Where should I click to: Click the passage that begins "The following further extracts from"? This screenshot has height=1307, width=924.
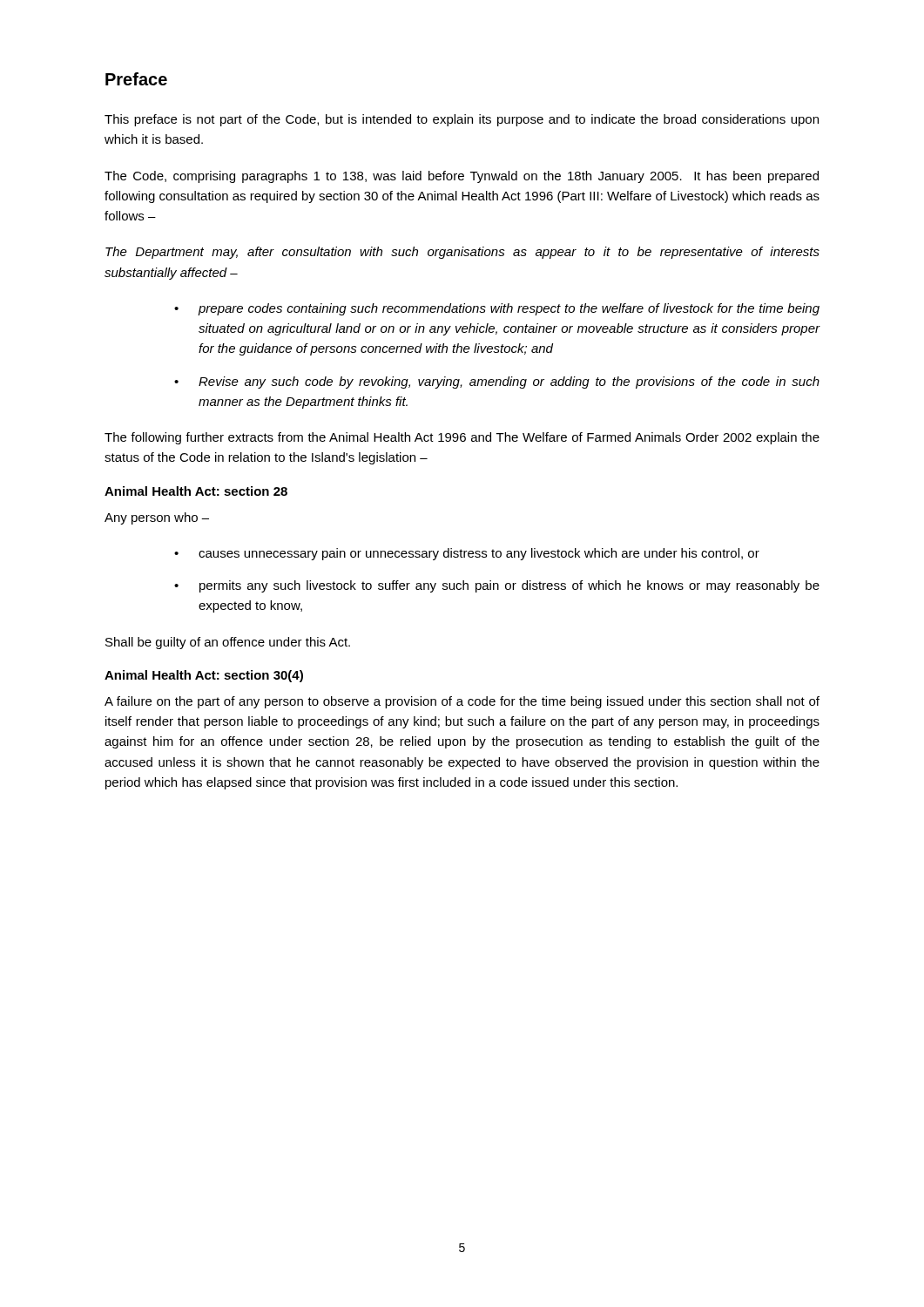[x=462, y=447]
